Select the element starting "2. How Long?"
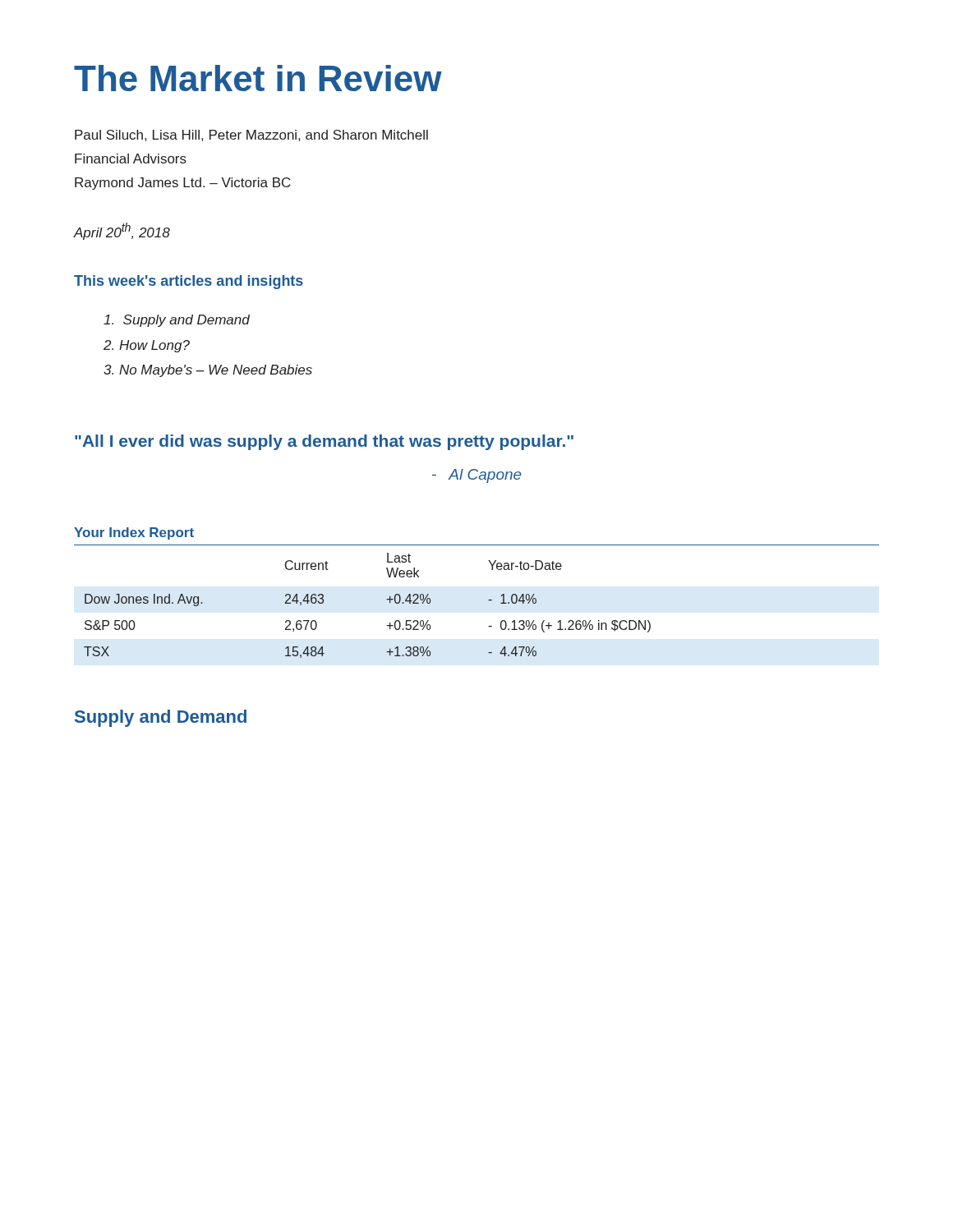Screen dimensions: 1232x953 pos(147,345)
